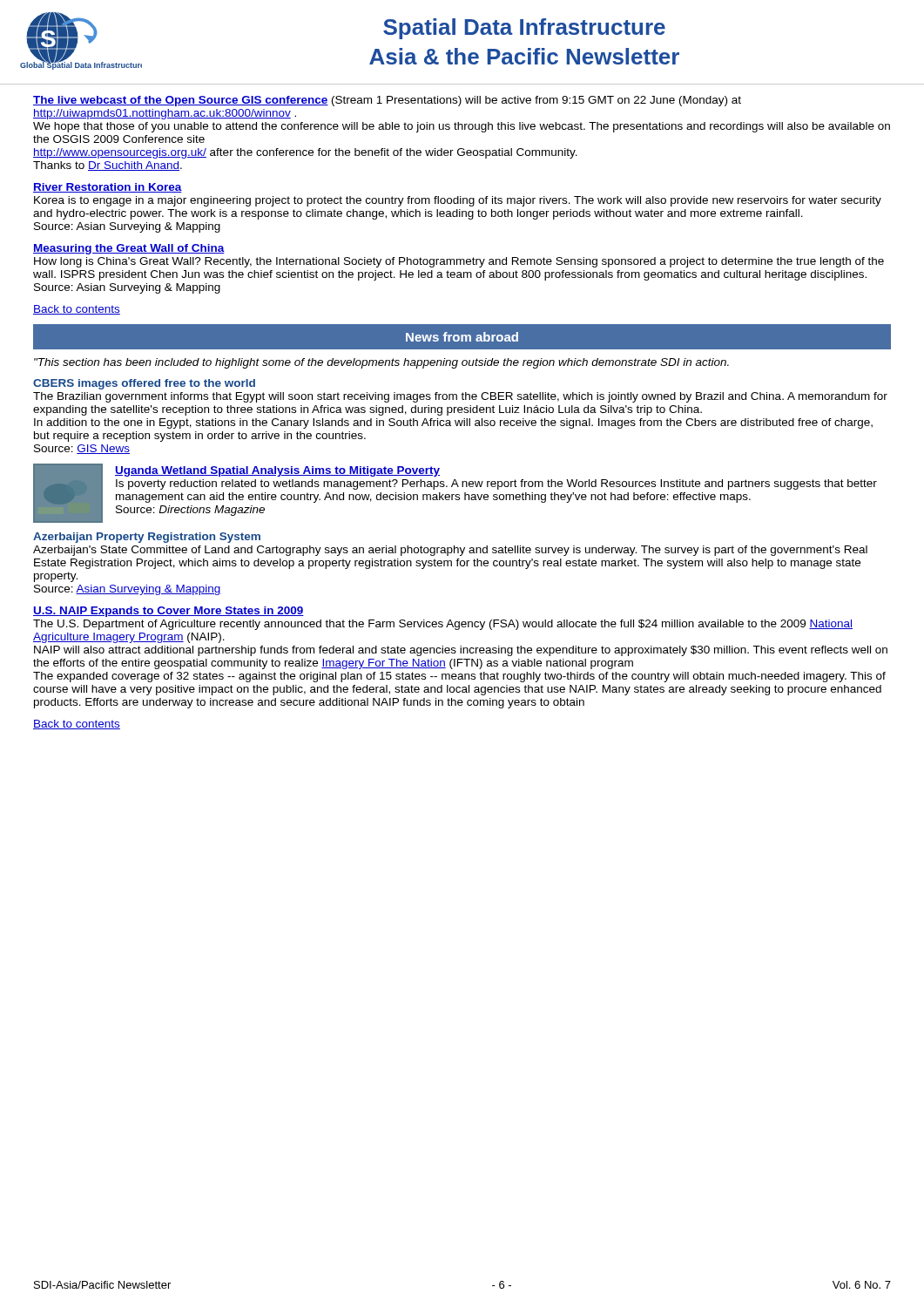Find the text block that reads "Korea is to"
This screenshot has height=1307, width=924.
pos(462,213)
